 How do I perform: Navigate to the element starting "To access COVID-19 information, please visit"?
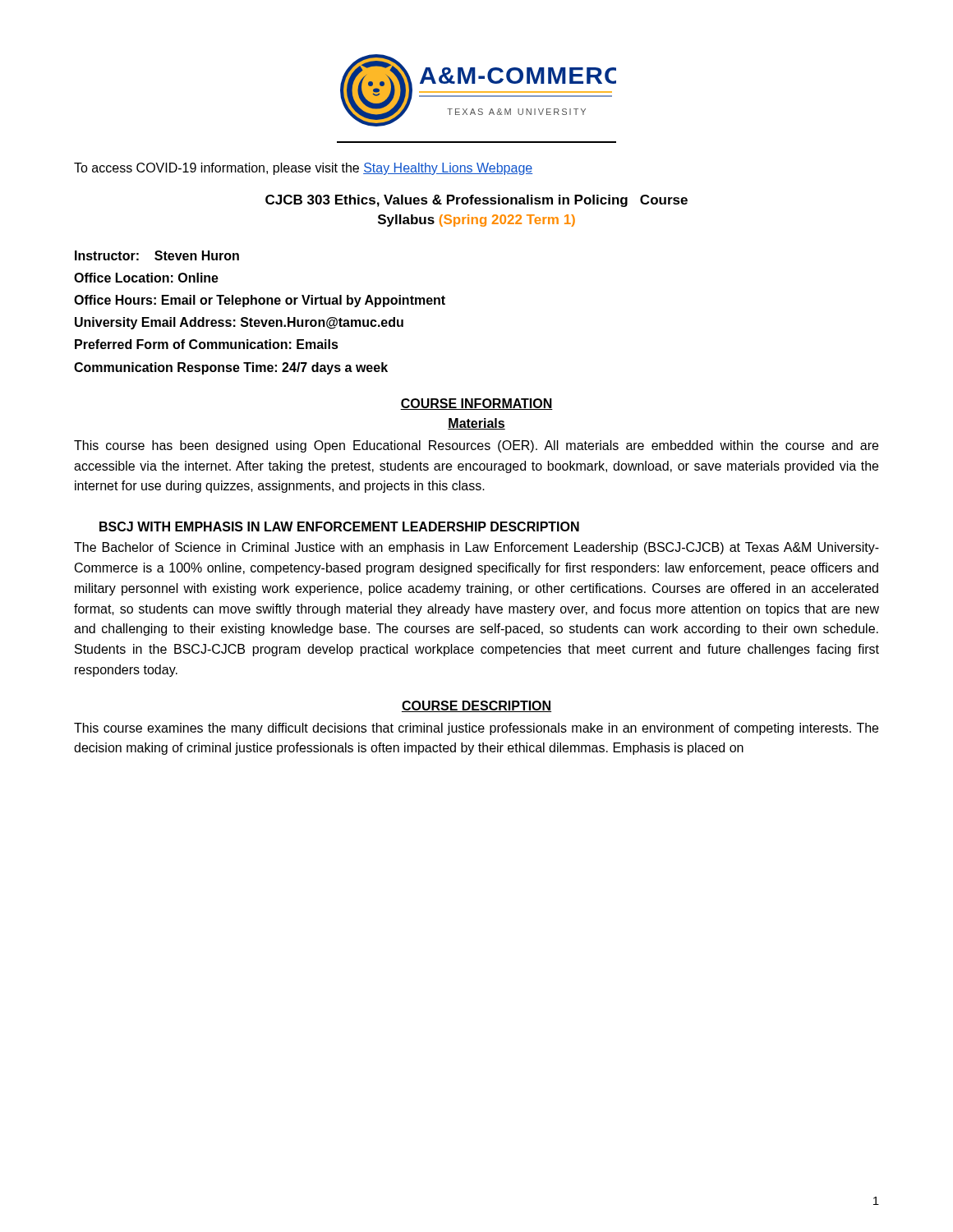303,168
